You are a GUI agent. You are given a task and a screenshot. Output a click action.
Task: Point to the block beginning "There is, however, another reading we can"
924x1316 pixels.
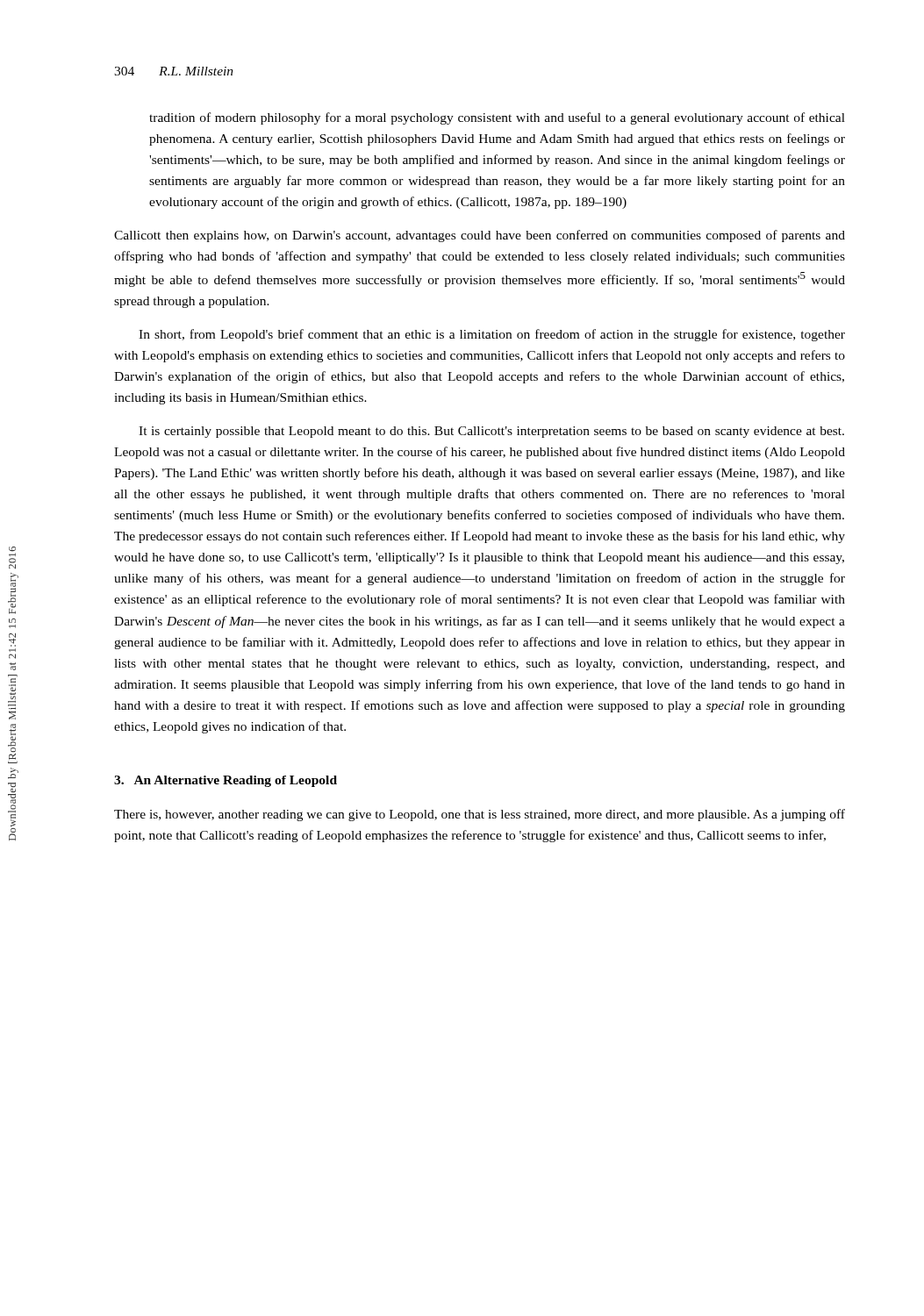480,824
